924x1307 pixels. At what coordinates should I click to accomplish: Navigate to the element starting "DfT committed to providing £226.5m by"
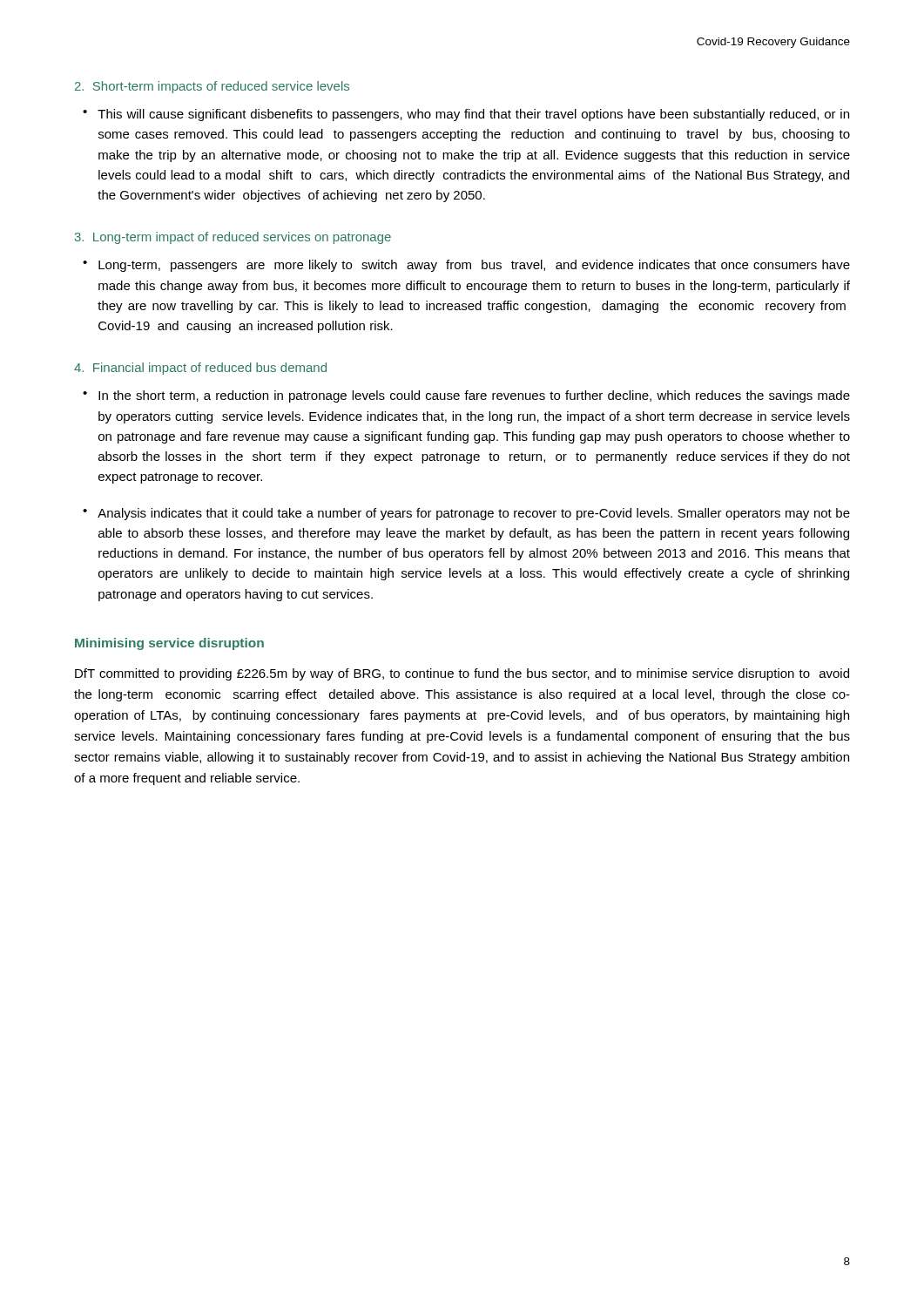click(462, 726)
